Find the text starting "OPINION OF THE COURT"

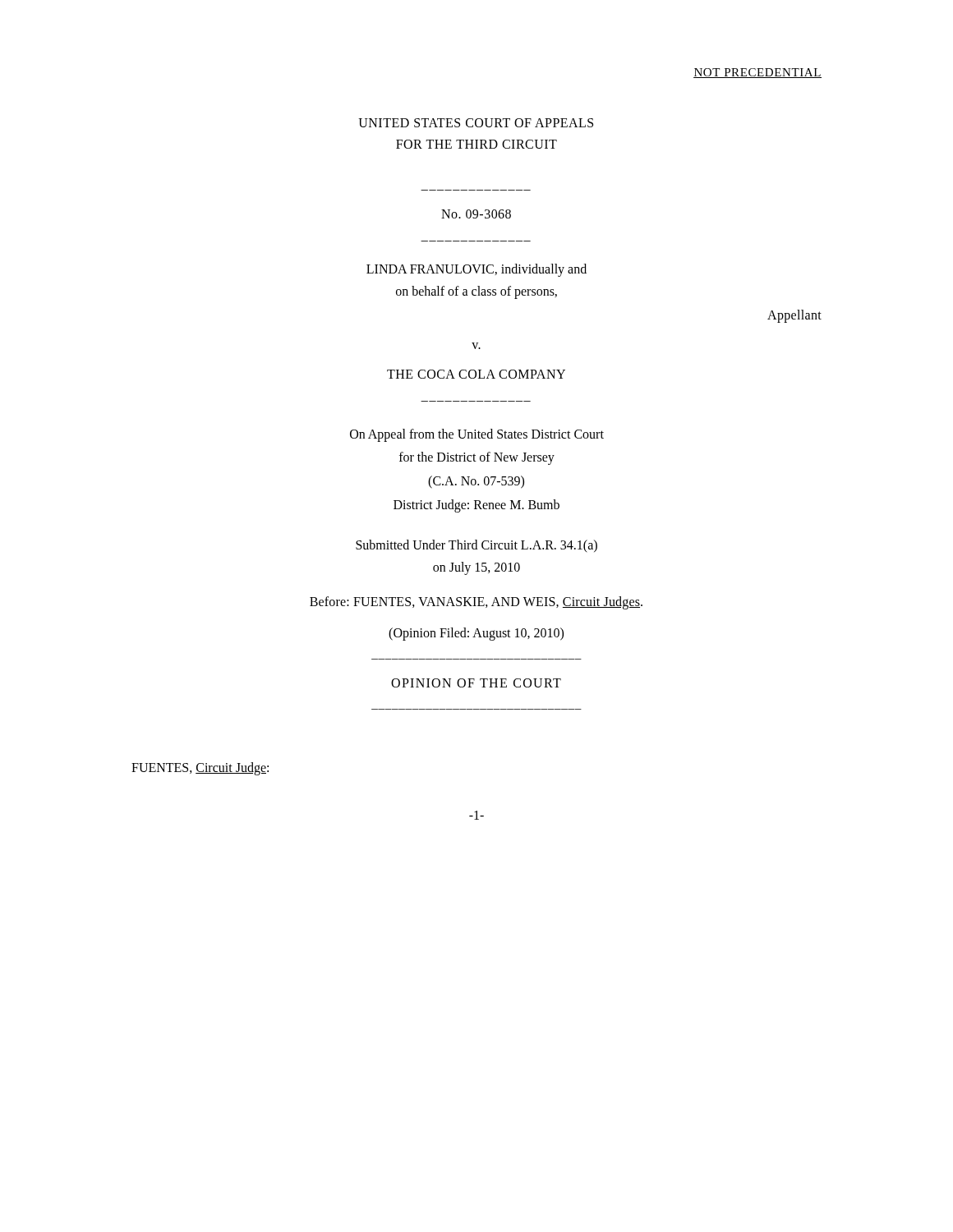pyautogui.click(x=476, y=683)
